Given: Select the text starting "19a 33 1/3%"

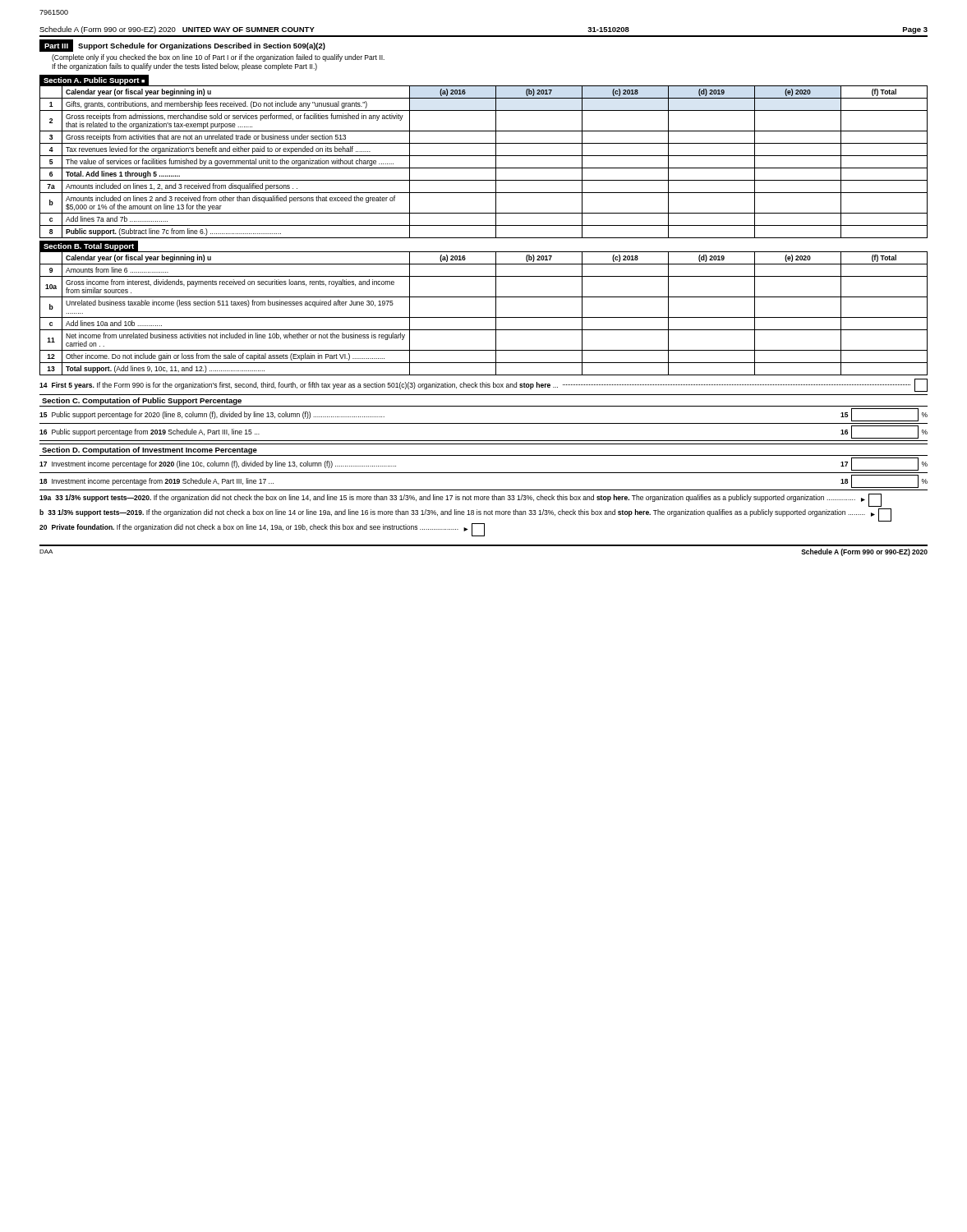Looking at the screenshot, I should point(484,500).
